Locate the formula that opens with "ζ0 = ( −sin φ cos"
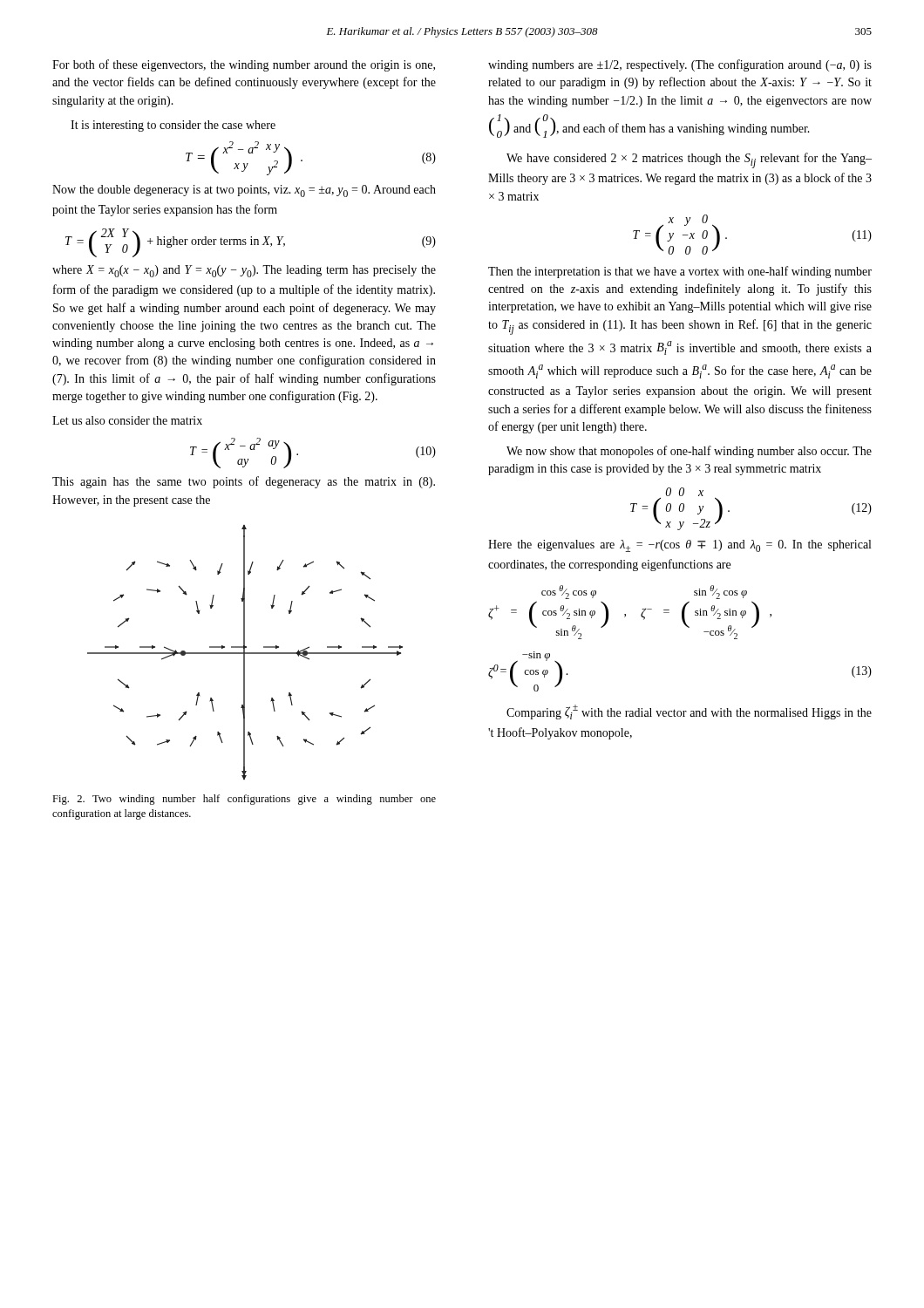The image size is (924, 1308). tap(531, 670)
